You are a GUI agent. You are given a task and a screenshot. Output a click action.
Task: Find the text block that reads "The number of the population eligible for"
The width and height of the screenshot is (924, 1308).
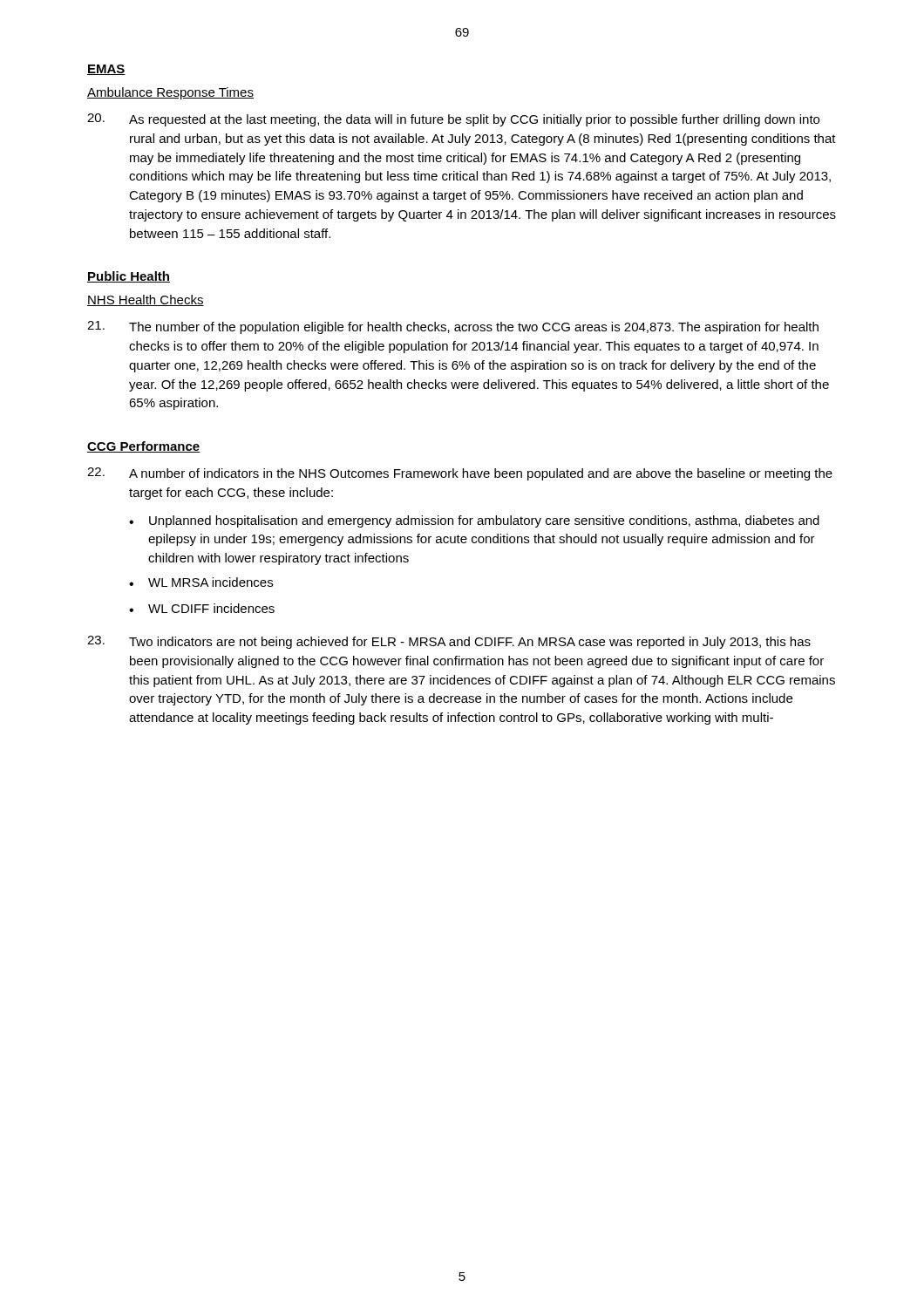(x=462, y=365)
